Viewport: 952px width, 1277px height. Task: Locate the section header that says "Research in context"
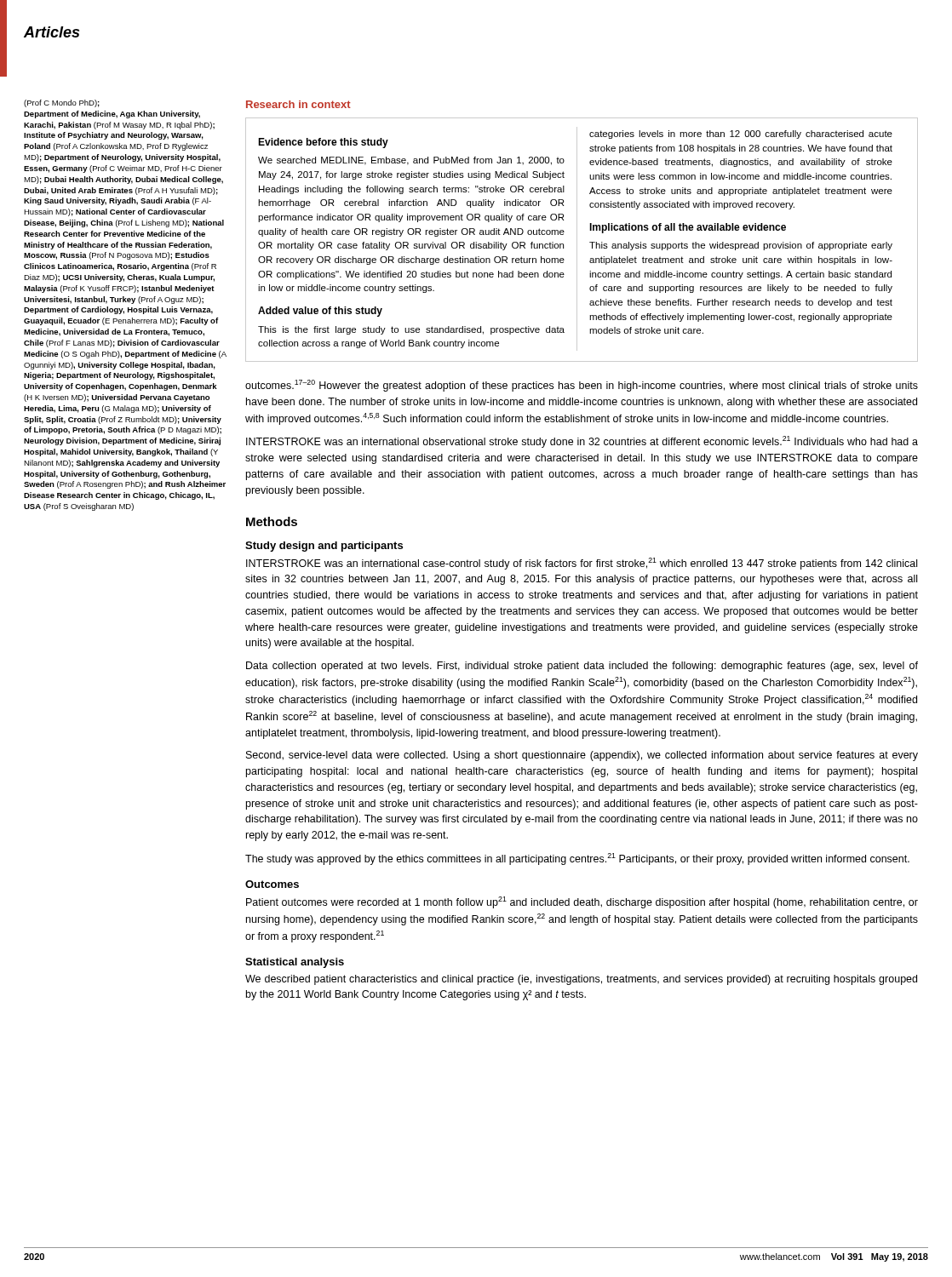[298, 104]
